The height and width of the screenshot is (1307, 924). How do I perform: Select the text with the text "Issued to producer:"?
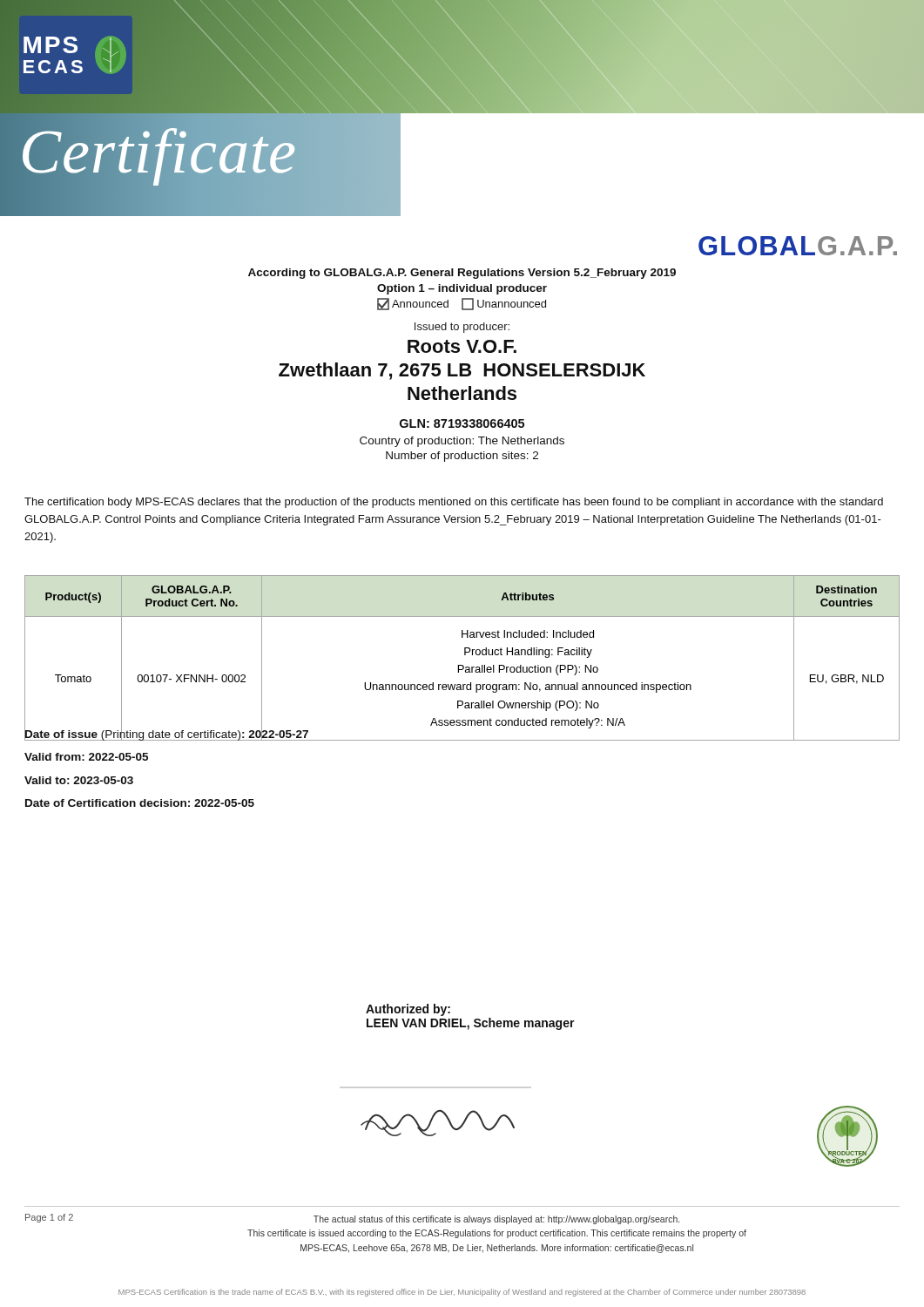tap(462, 326)
